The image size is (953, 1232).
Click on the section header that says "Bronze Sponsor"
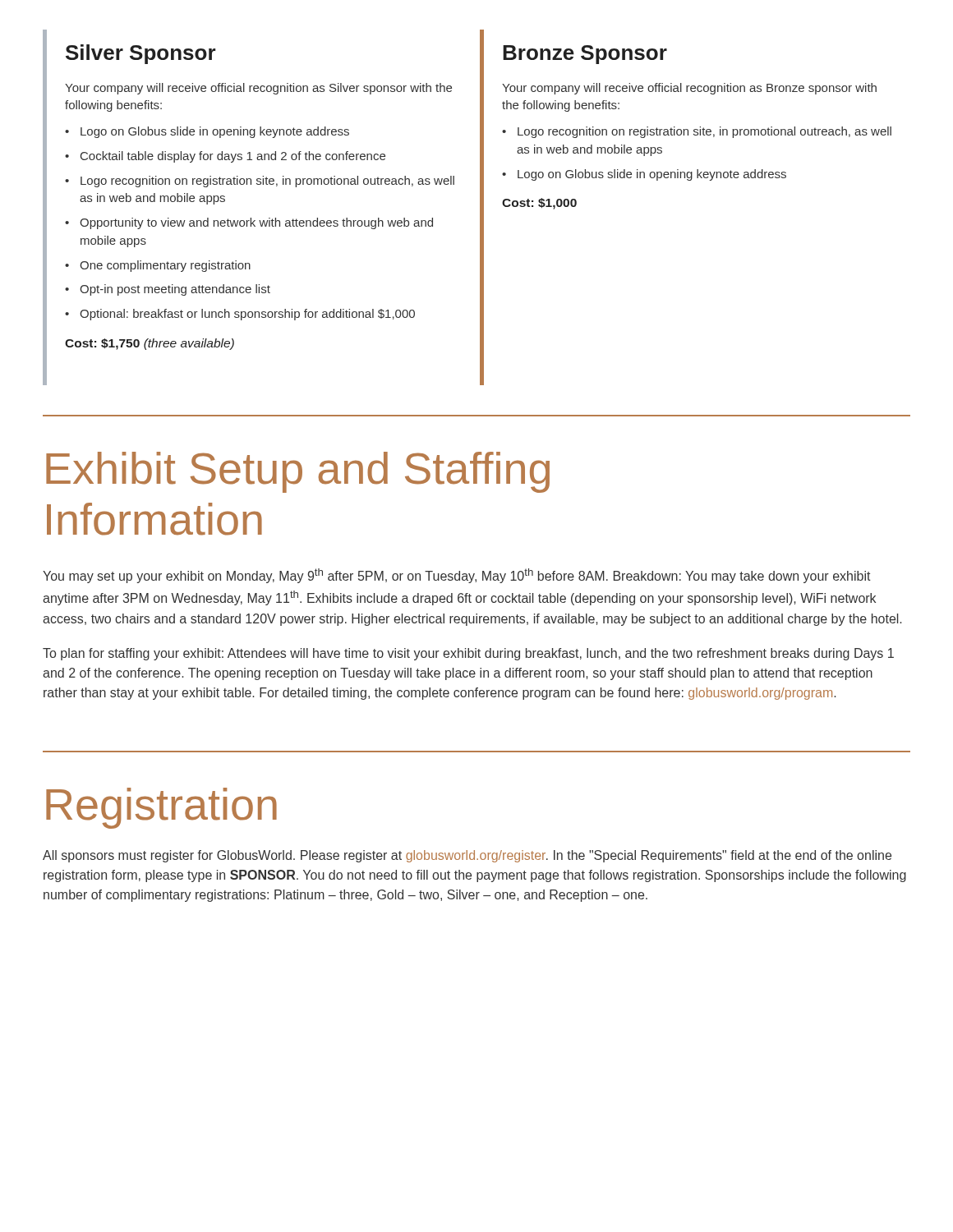[585, 55]
